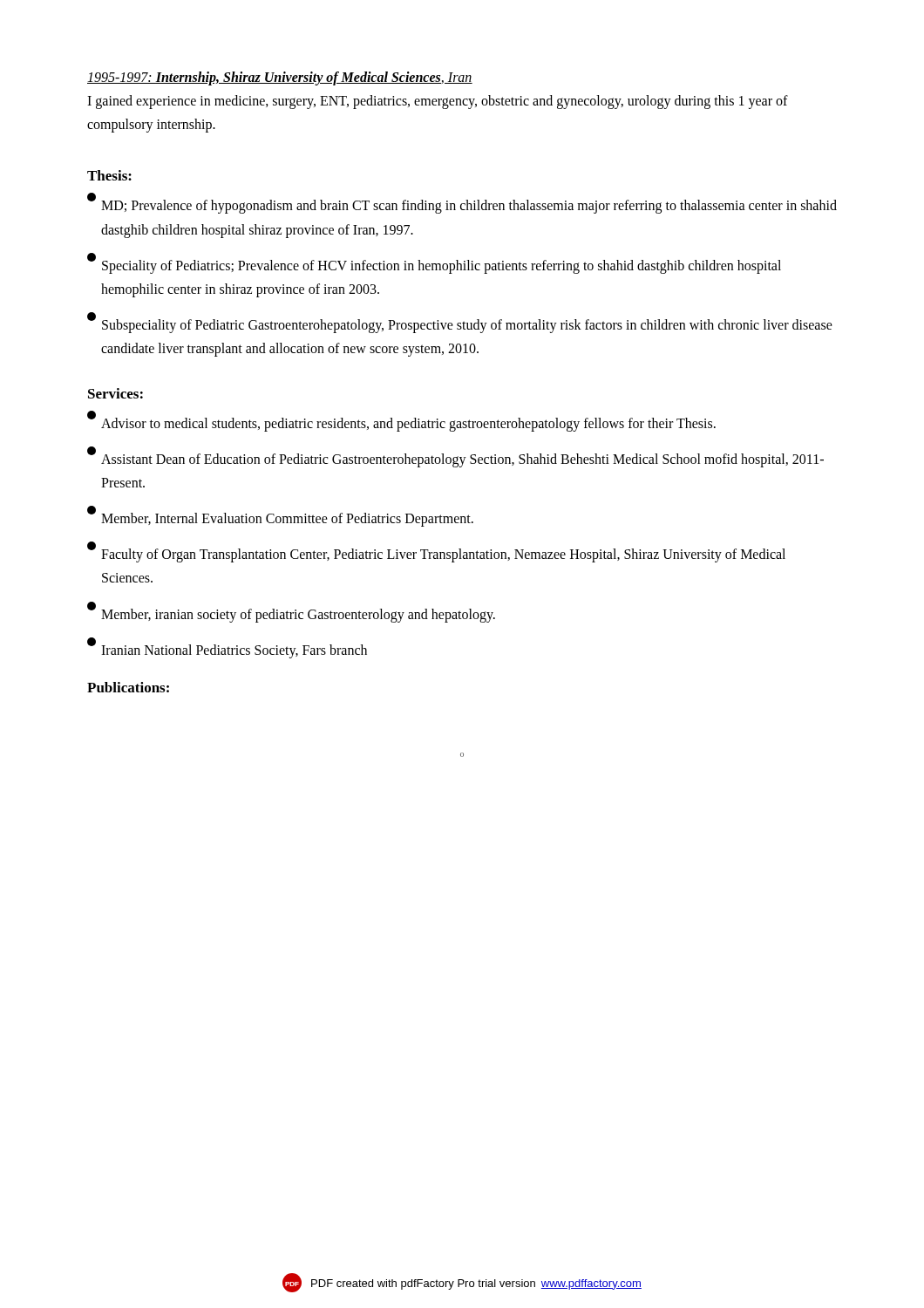
Task: Find the block on this page that starts "MD; Prevalence of hypogonadism and brain CT scan"
Action: coord(462,218)
